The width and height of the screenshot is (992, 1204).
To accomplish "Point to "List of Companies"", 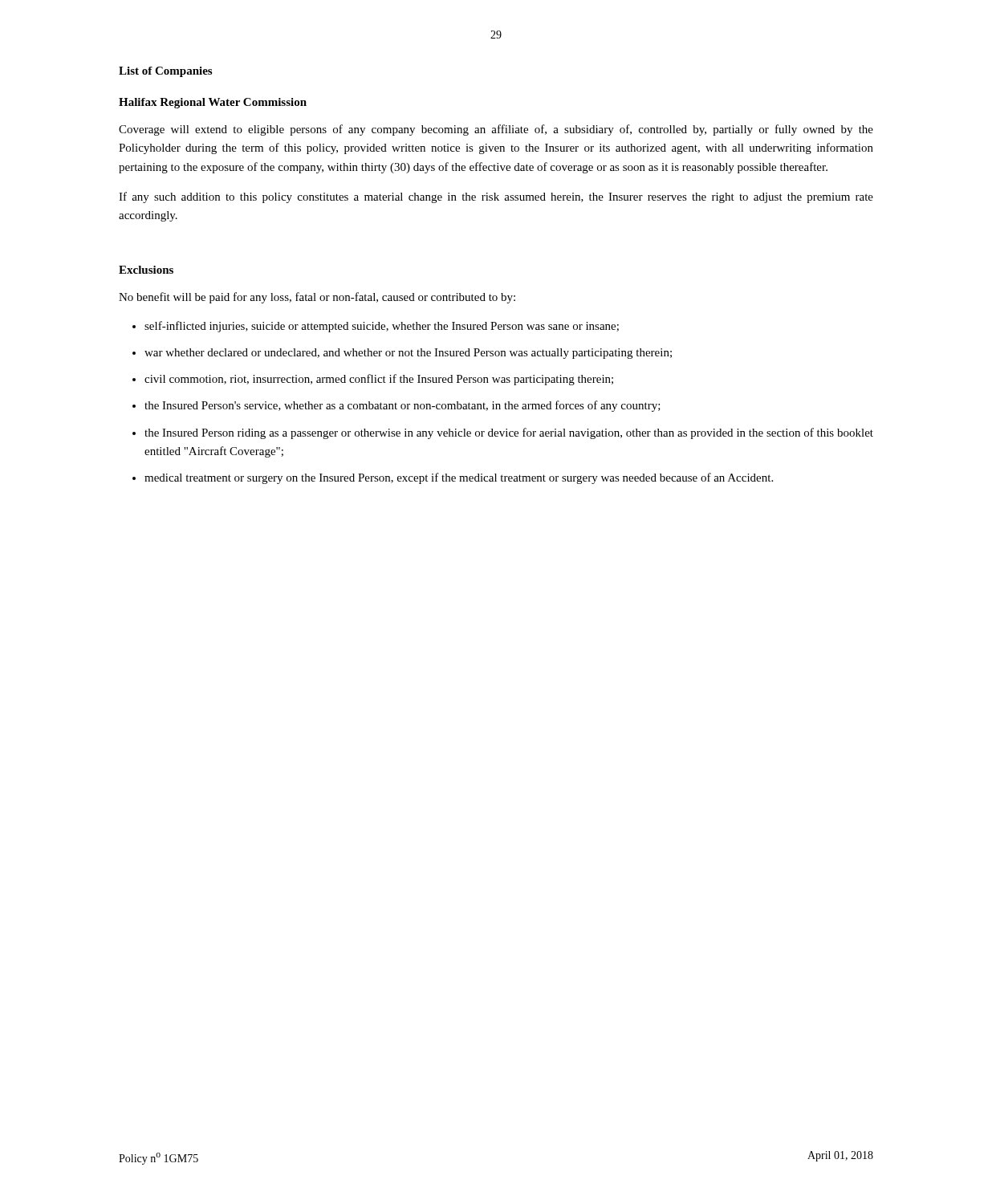I will pyautogui.click(x=166, y=71).
